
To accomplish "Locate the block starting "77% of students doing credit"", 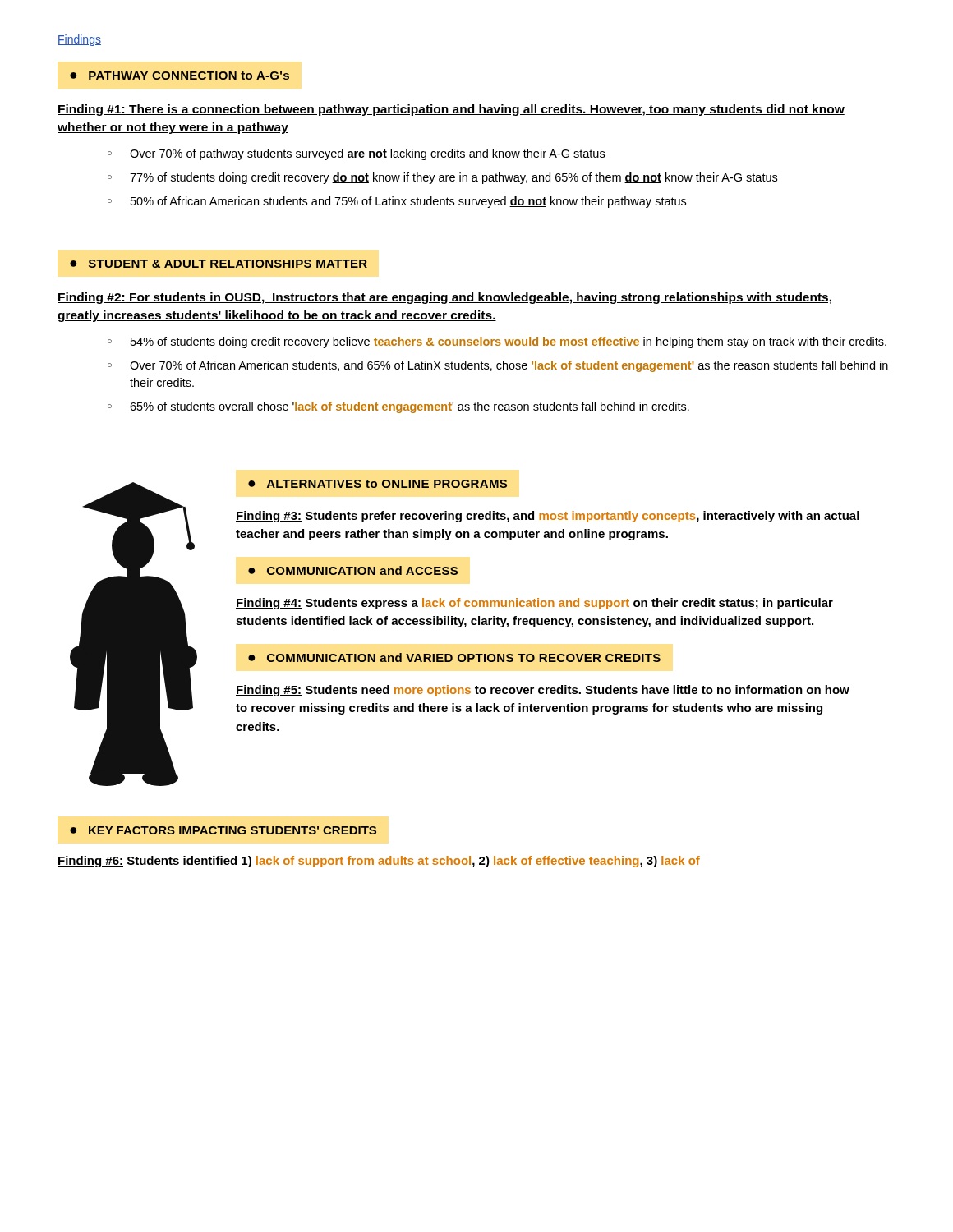I will (x=442, y=178).
